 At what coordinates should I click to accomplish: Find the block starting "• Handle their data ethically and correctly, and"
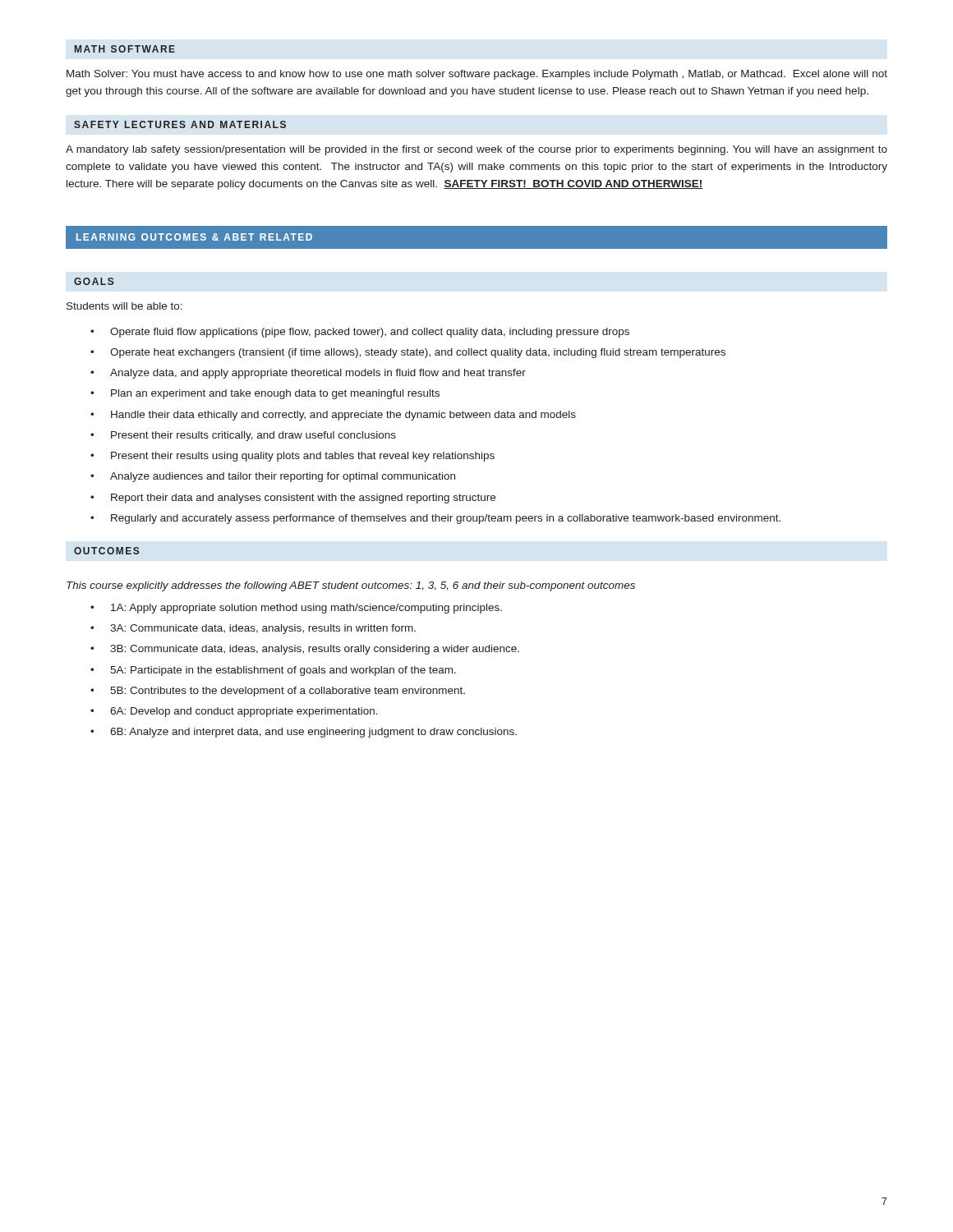coord(489,415)
